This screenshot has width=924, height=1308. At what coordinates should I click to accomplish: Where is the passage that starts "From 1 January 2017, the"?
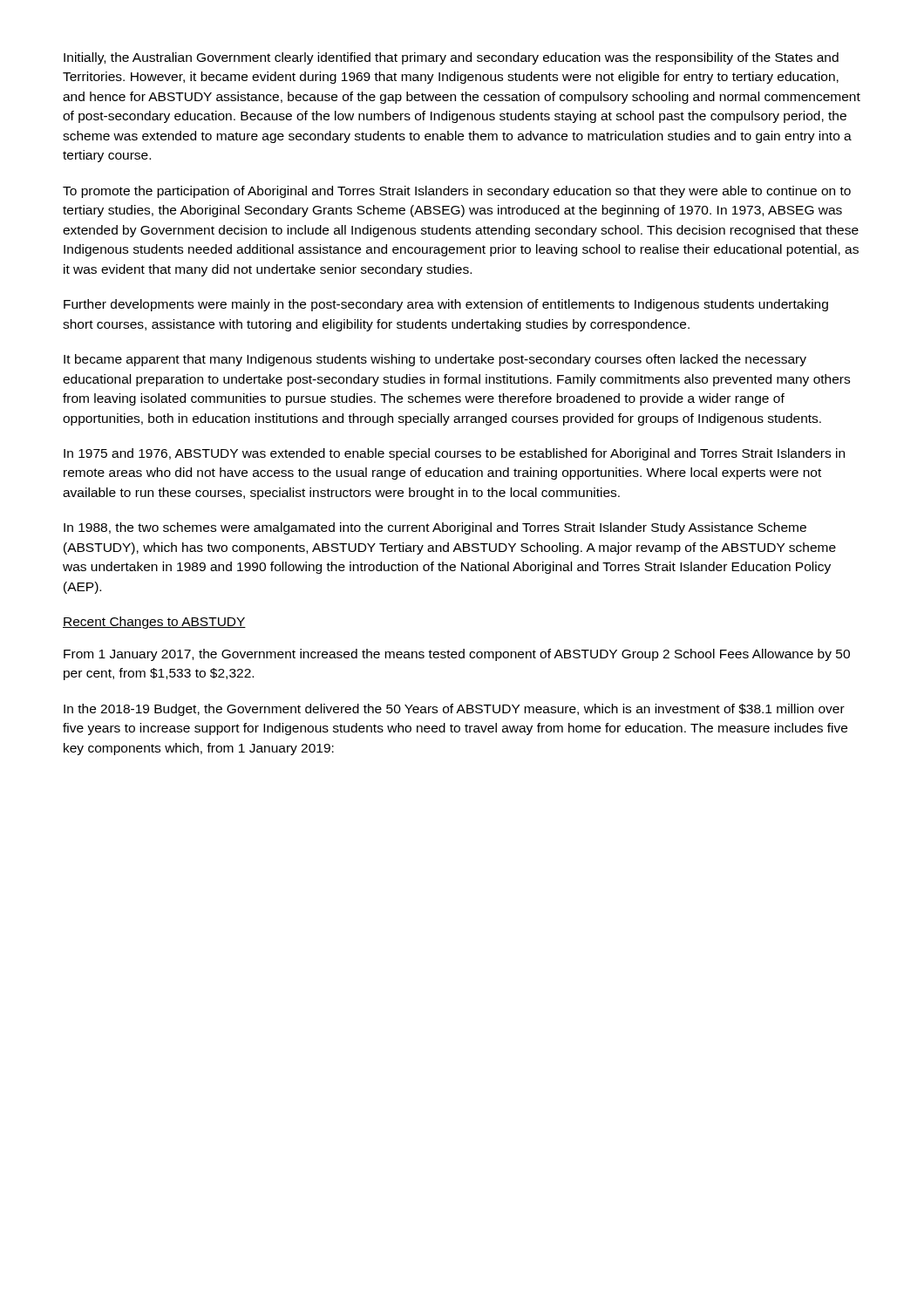pos(457,663)
